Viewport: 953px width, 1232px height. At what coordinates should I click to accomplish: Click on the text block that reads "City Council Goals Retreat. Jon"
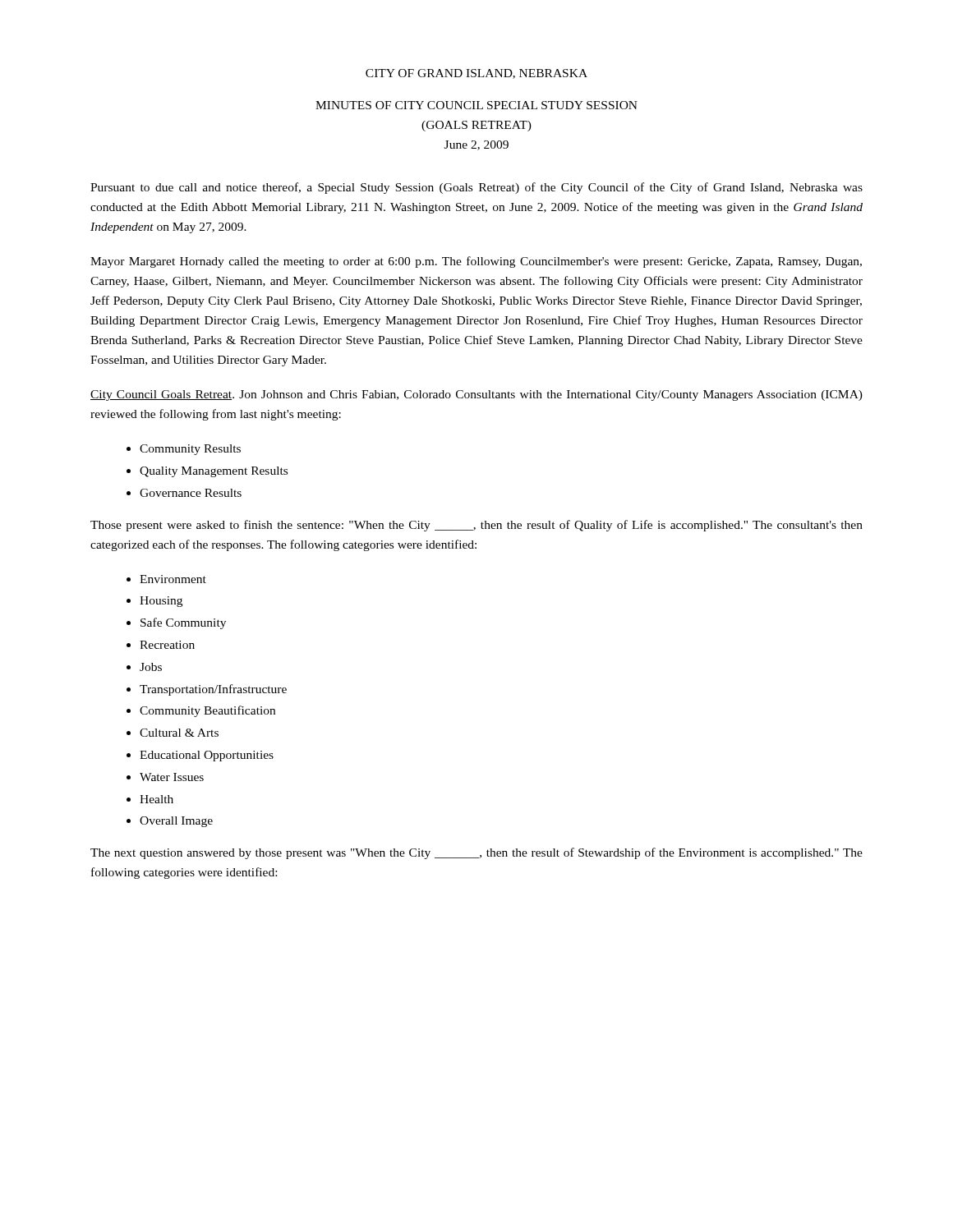point(476,404)
